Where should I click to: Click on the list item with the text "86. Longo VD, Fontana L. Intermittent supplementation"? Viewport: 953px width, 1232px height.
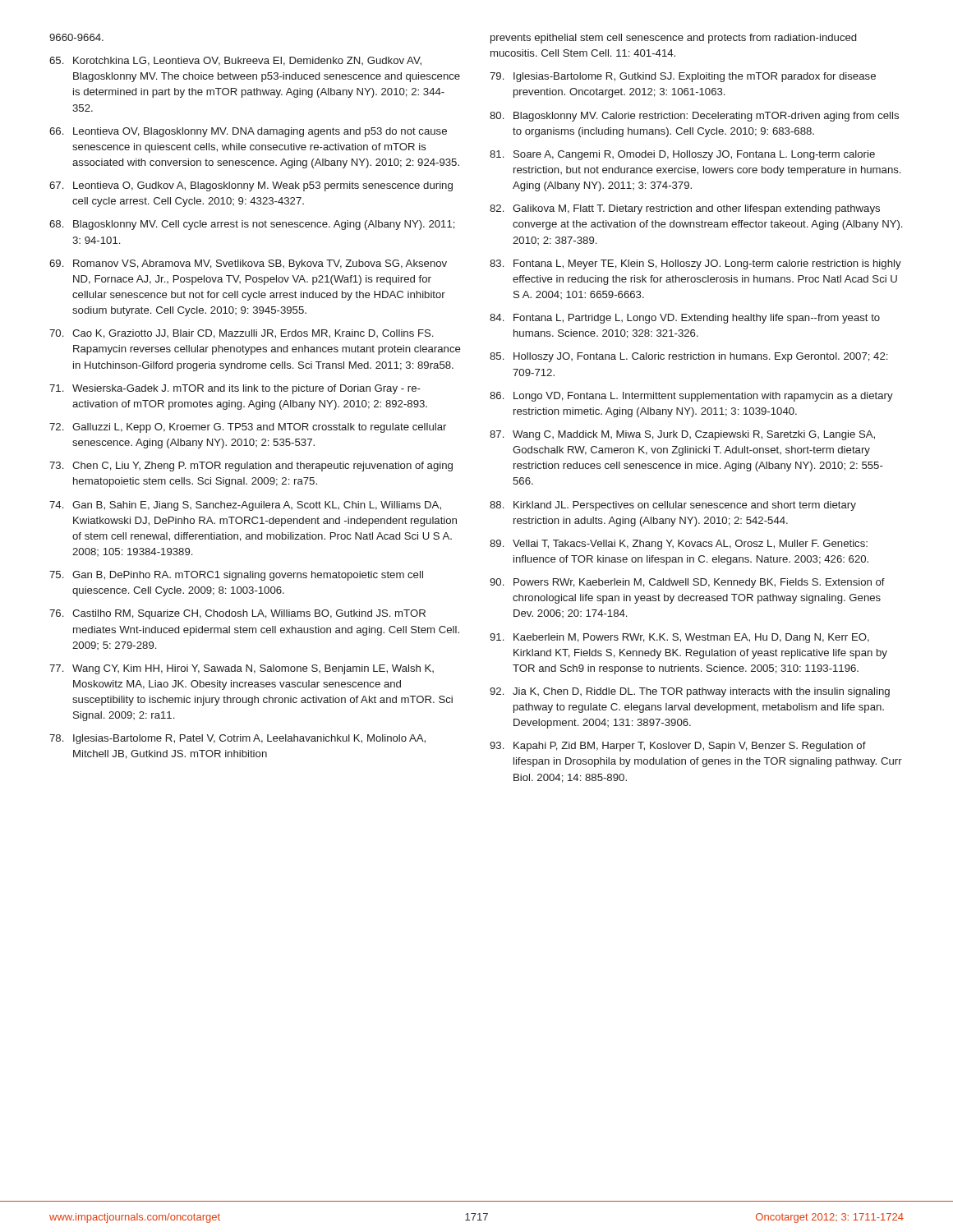(x=697, y=403)
